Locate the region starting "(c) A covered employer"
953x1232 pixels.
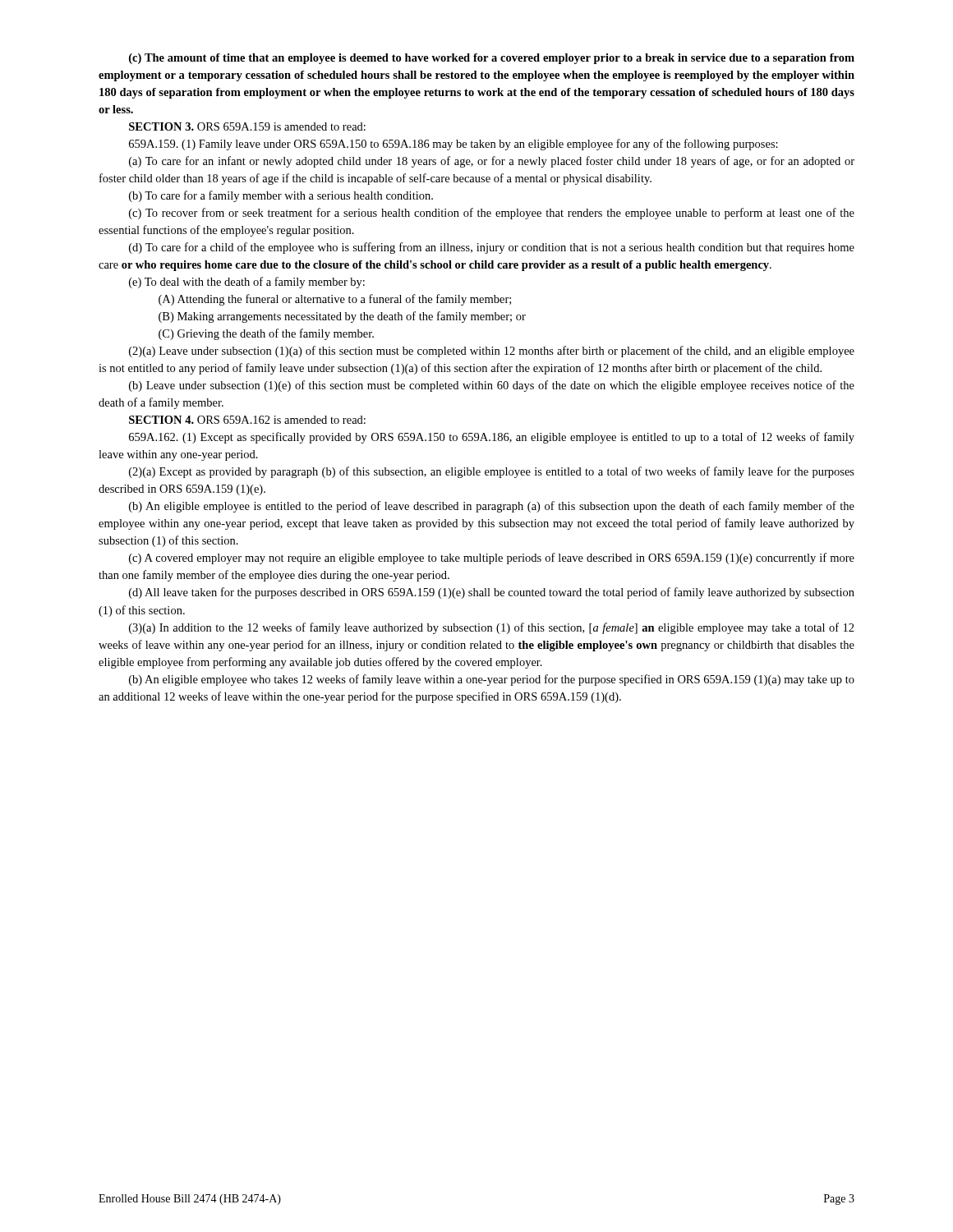coord(476,567)
